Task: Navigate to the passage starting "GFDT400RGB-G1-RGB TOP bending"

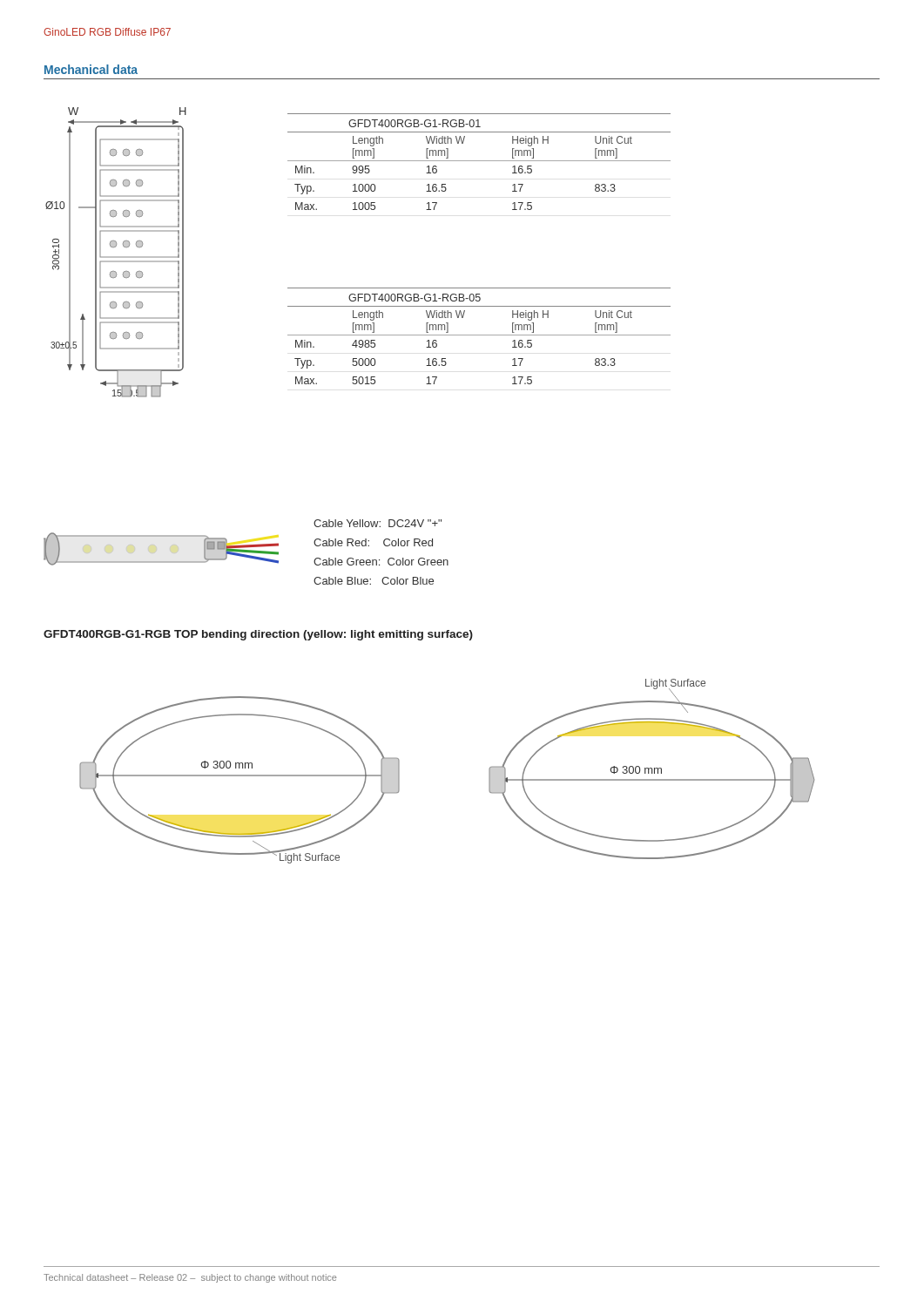Action: point(258,634)
